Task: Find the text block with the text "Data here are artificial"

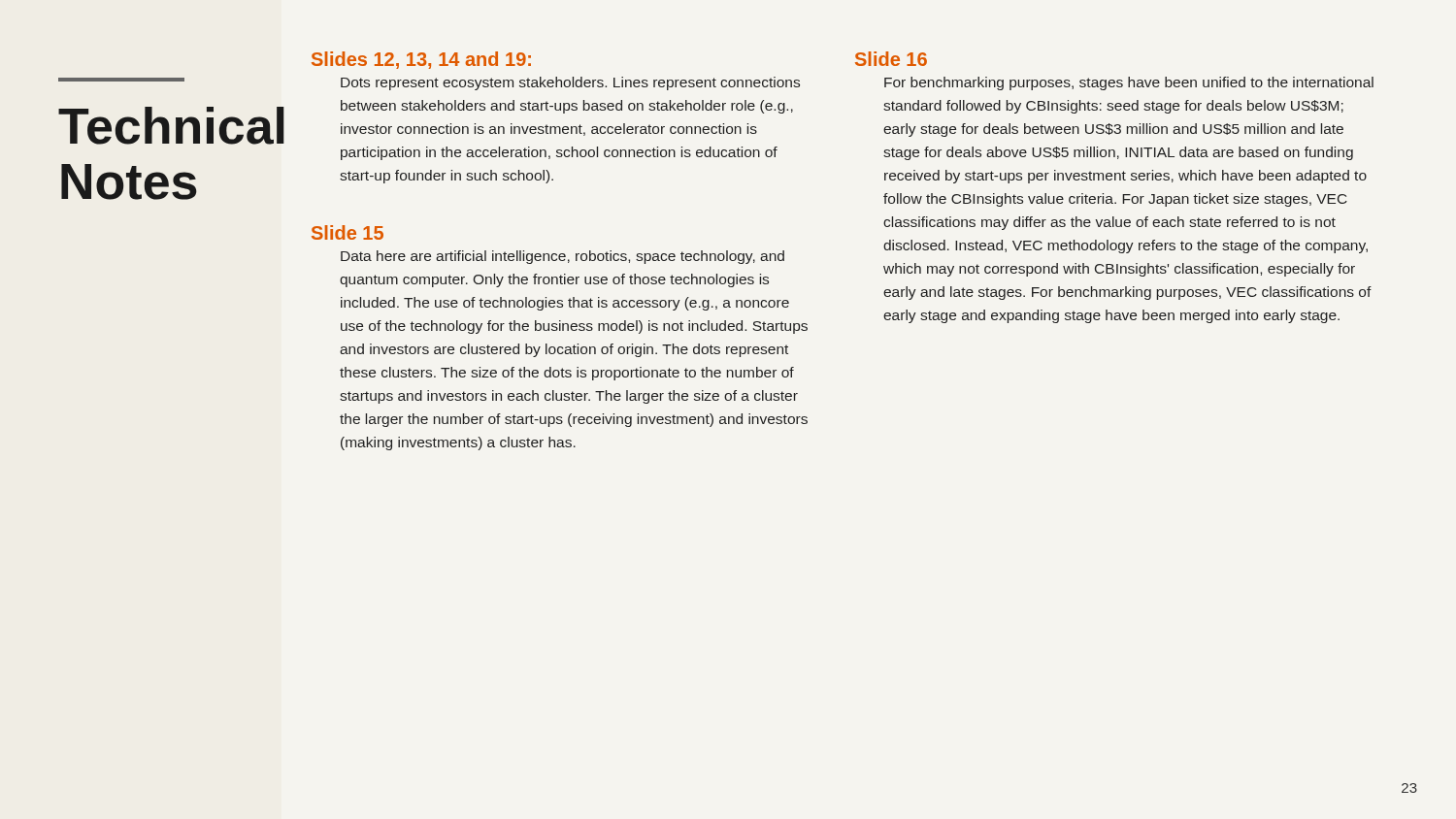Action: pos(574,349)
